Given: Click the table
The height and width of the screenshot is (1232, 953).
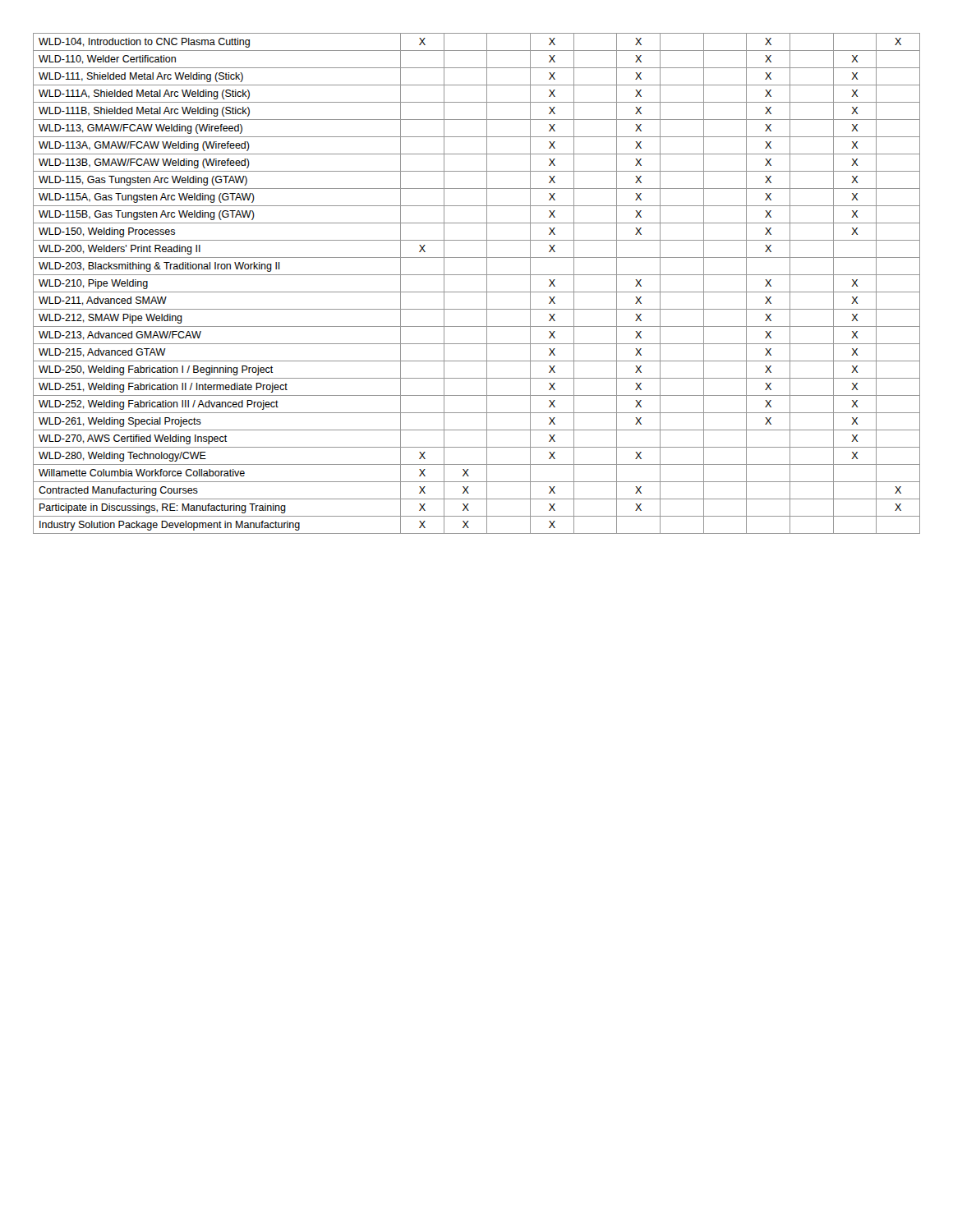Looking at the screenshot, I should coord(476,283).
